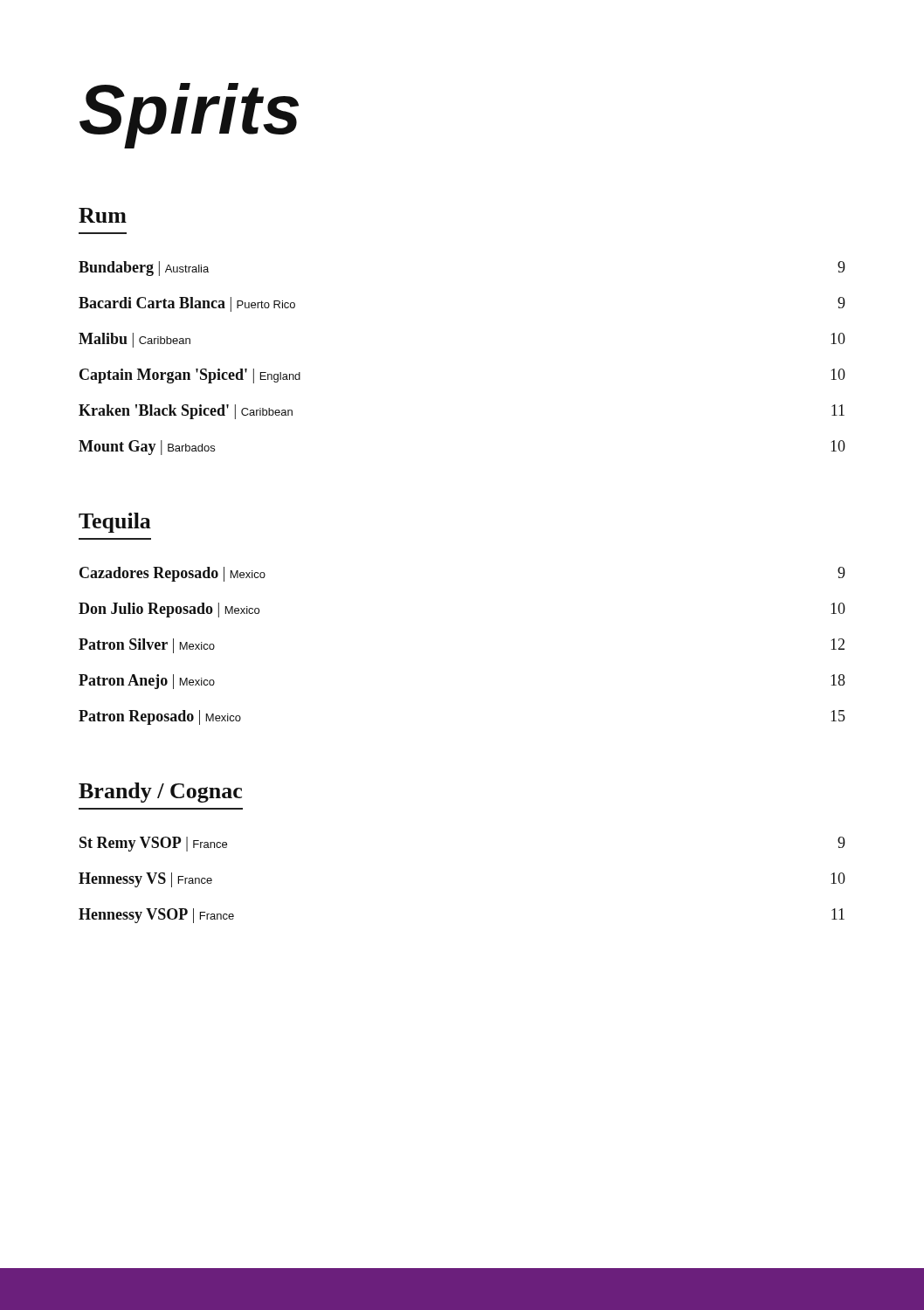Click on the passage starting "Don Julio Reposado | Mexico 10"
The height and width of the screenshot is (1310, 924).
[x=180, y=610]
